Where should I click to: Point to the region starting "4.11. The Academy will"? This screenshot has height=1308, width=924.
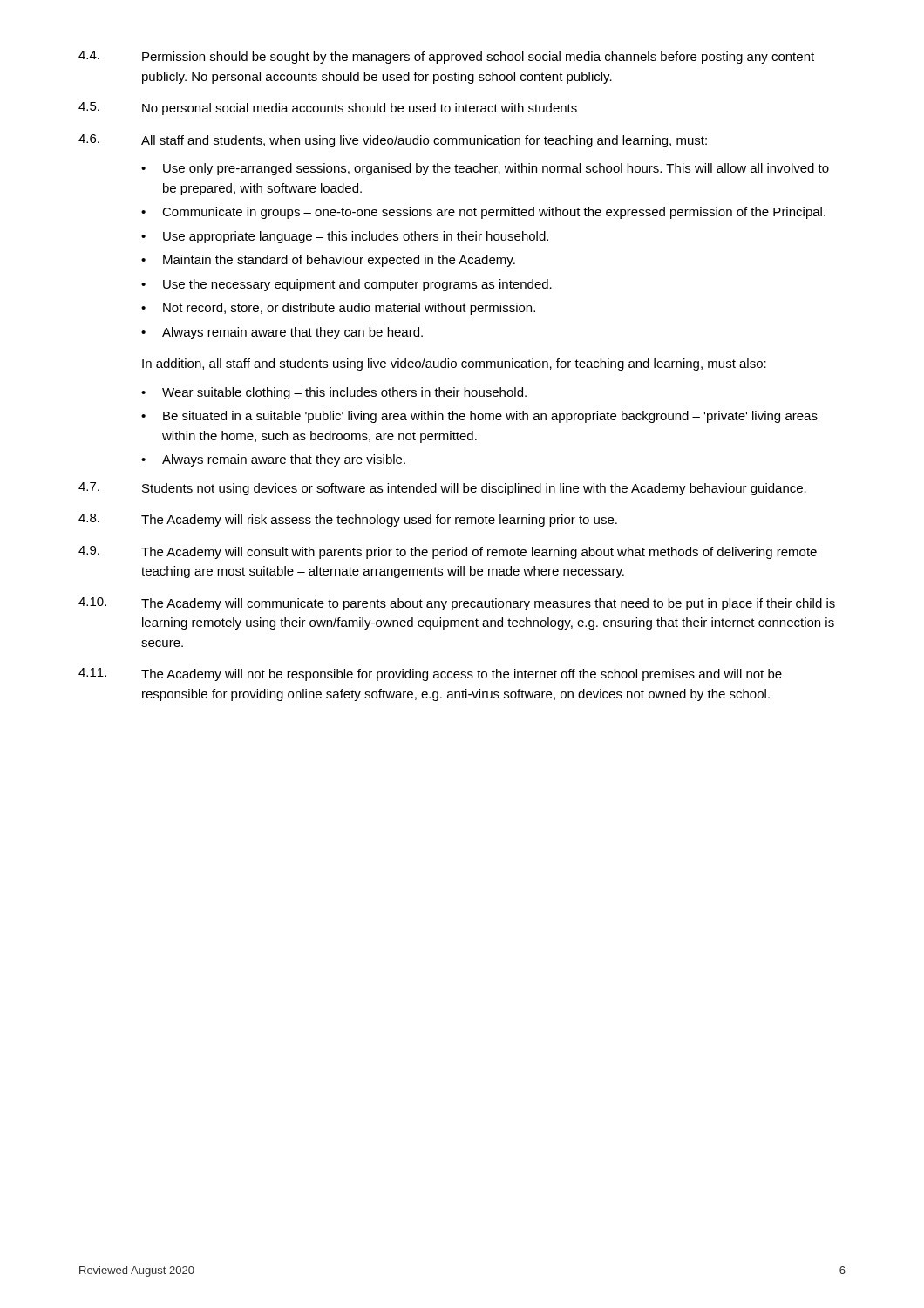point(462,684)
